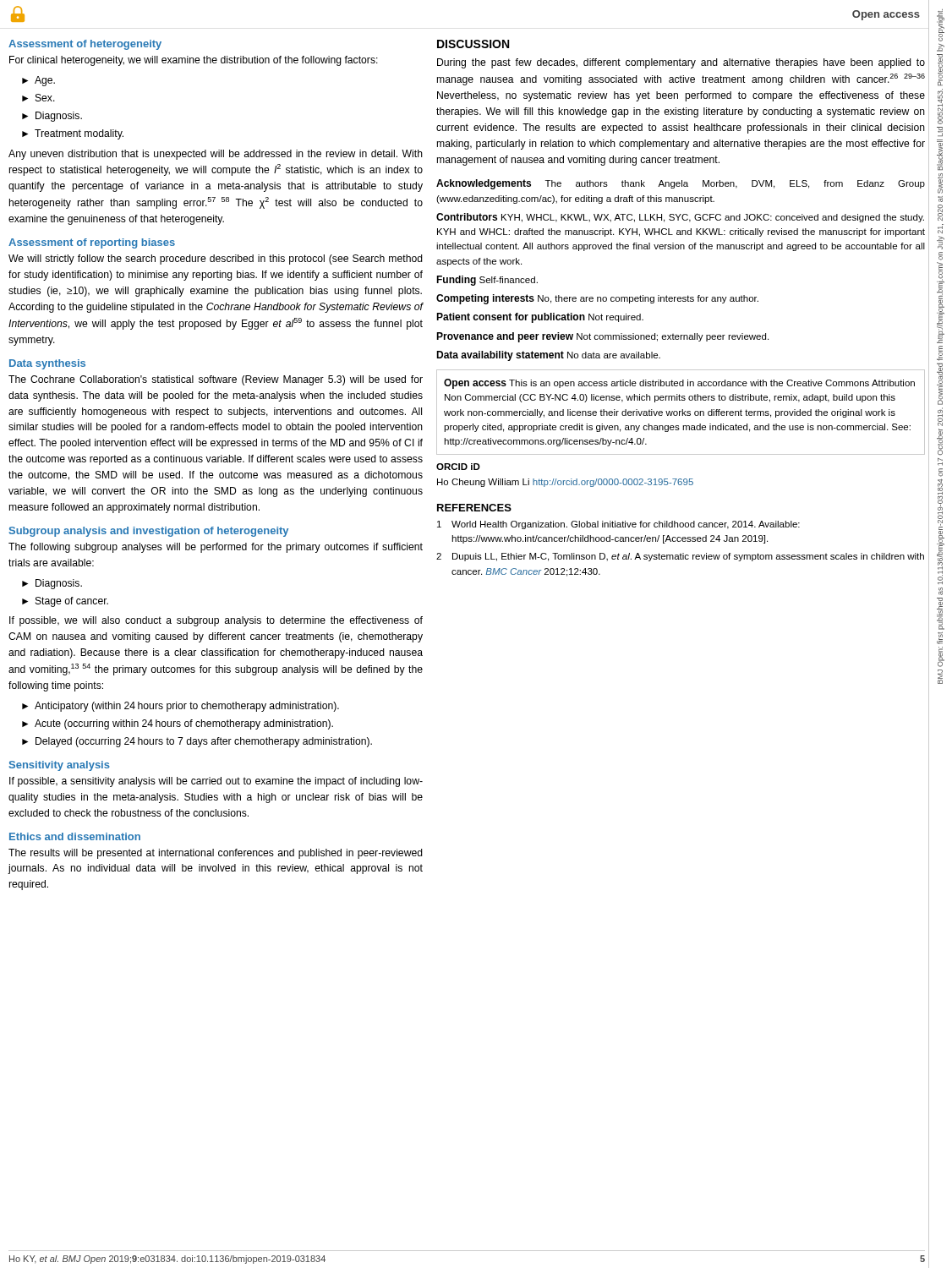The image size is (952, 1268).
Task: Locate the section header that reads "Assessment of reporting biases"
Action: [92, 242]
